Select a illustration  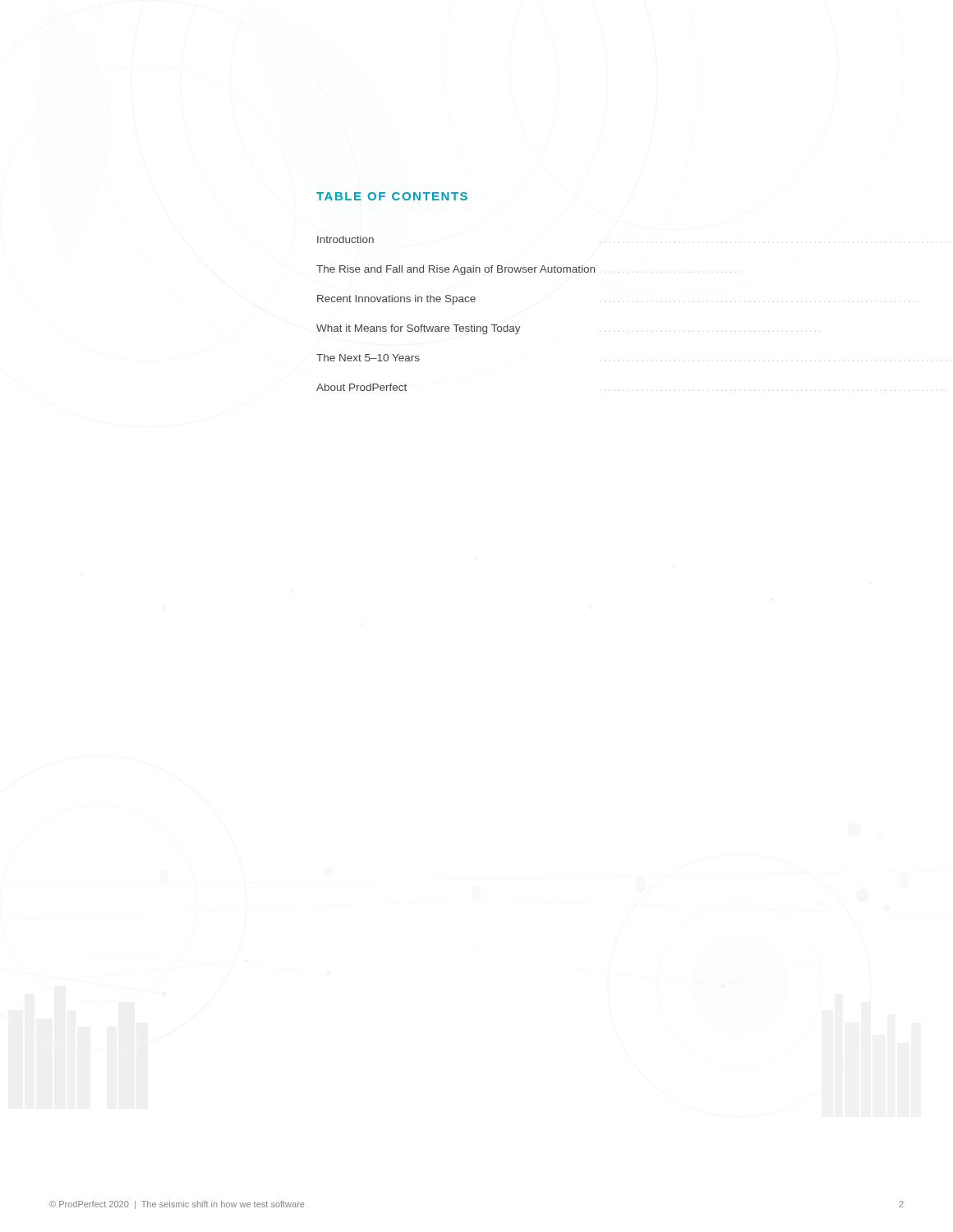pyautogui.click(x=476, y=616)
